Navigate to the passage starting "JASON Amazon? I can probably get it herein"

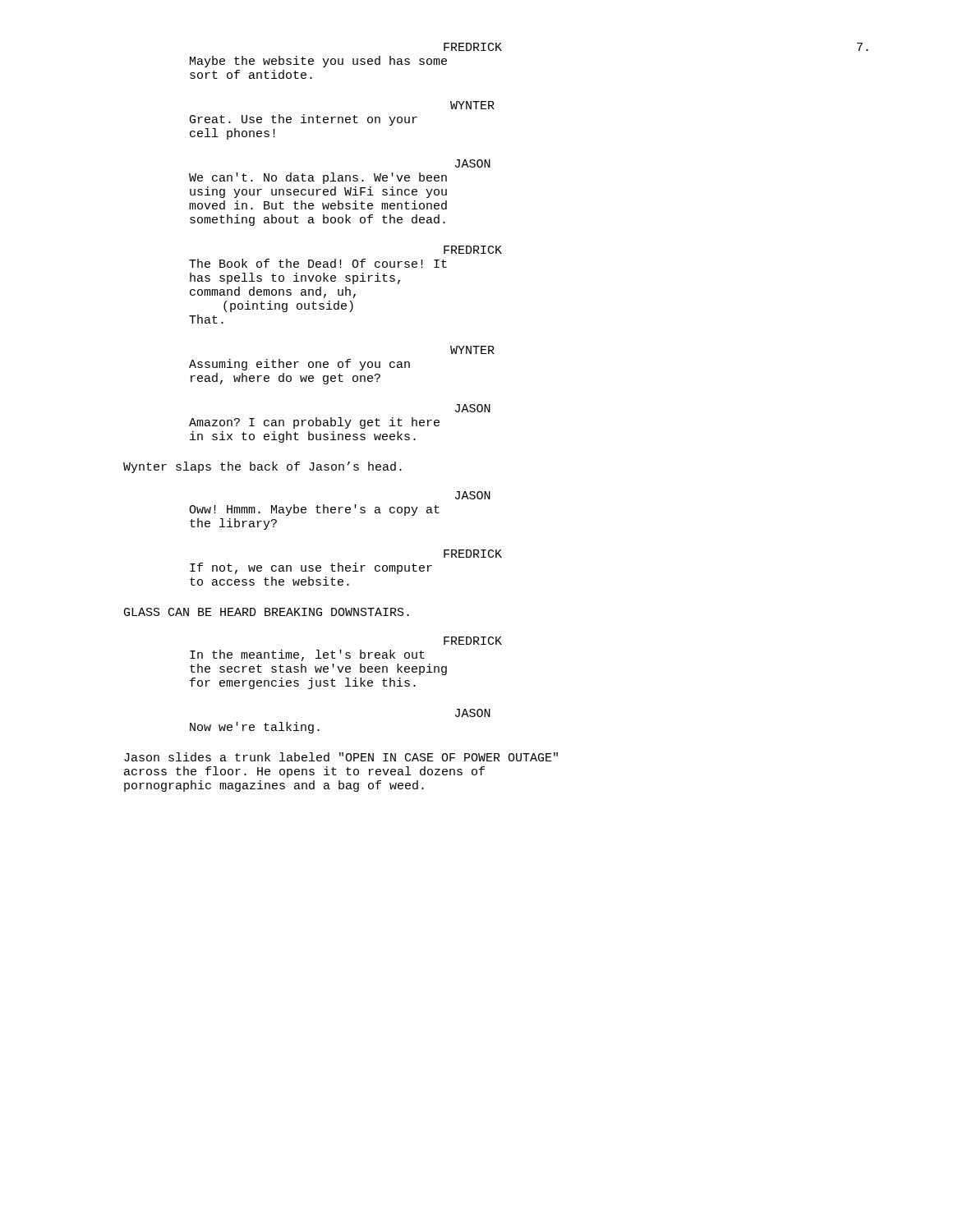click(444, 423)
